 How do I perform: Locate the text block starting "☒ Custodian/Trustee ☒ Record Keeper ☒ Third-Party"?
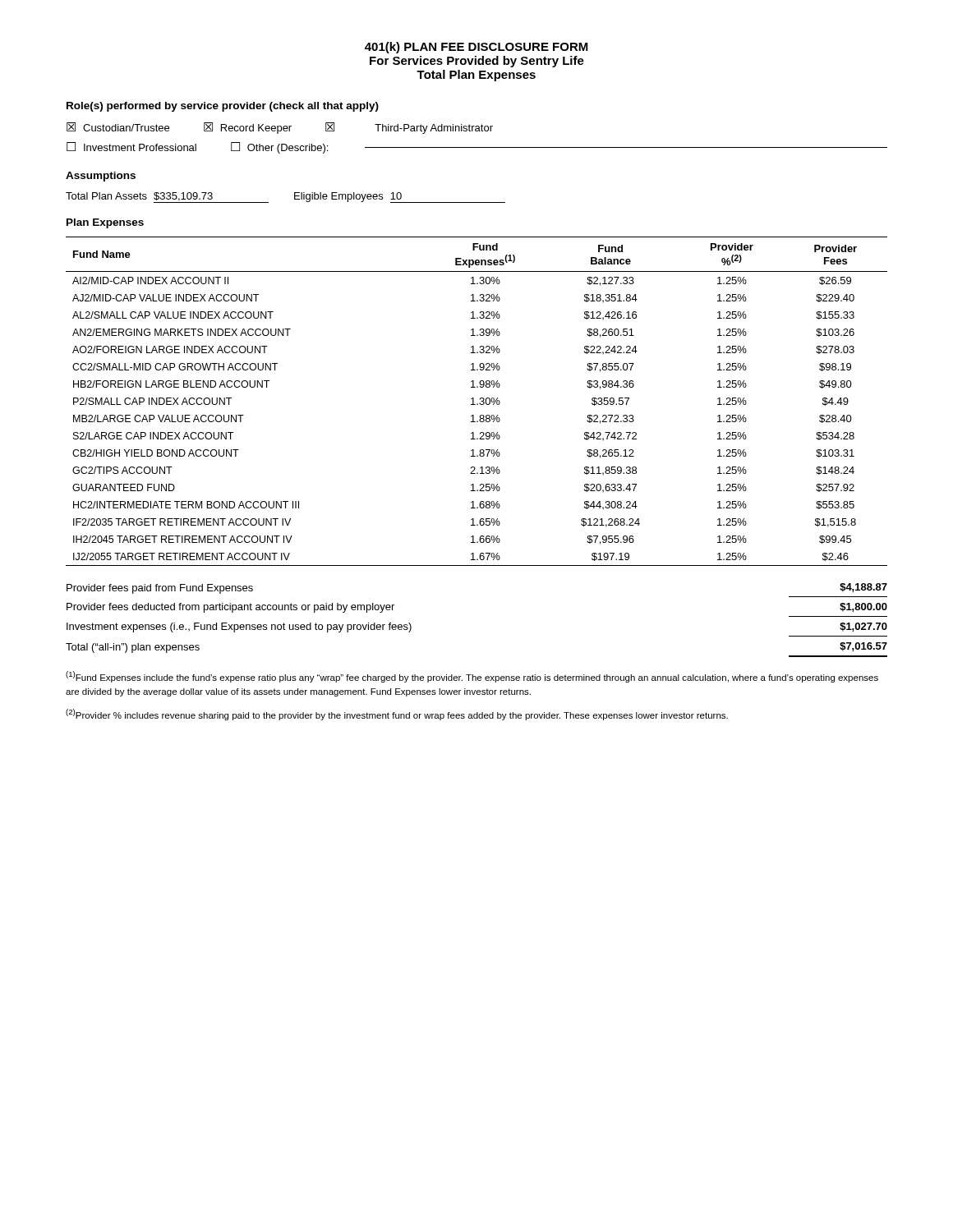(476, 137)
